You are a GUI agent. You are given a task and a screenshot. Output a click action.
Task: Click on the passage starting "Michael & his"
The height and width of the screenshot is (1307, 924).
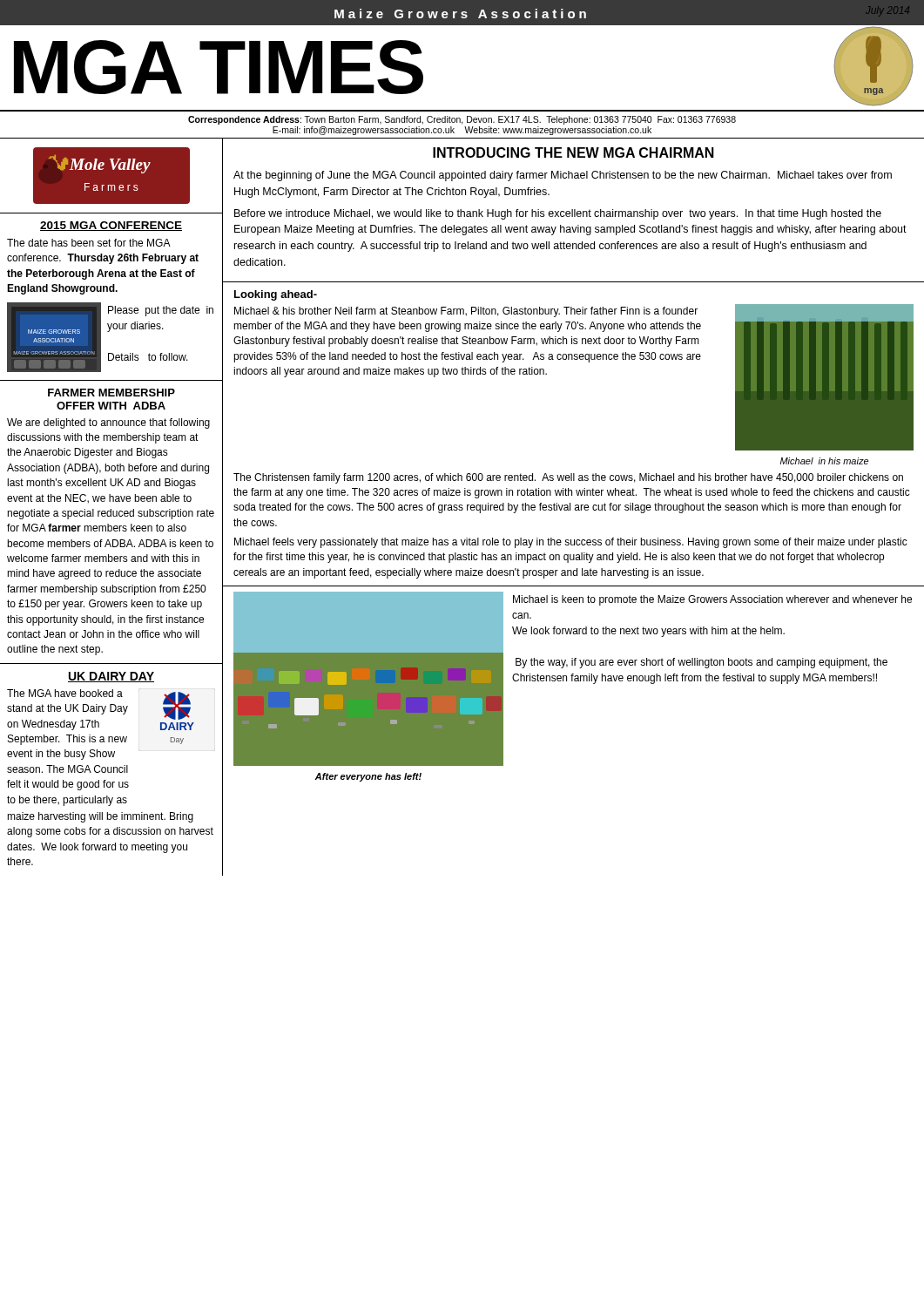467,341
